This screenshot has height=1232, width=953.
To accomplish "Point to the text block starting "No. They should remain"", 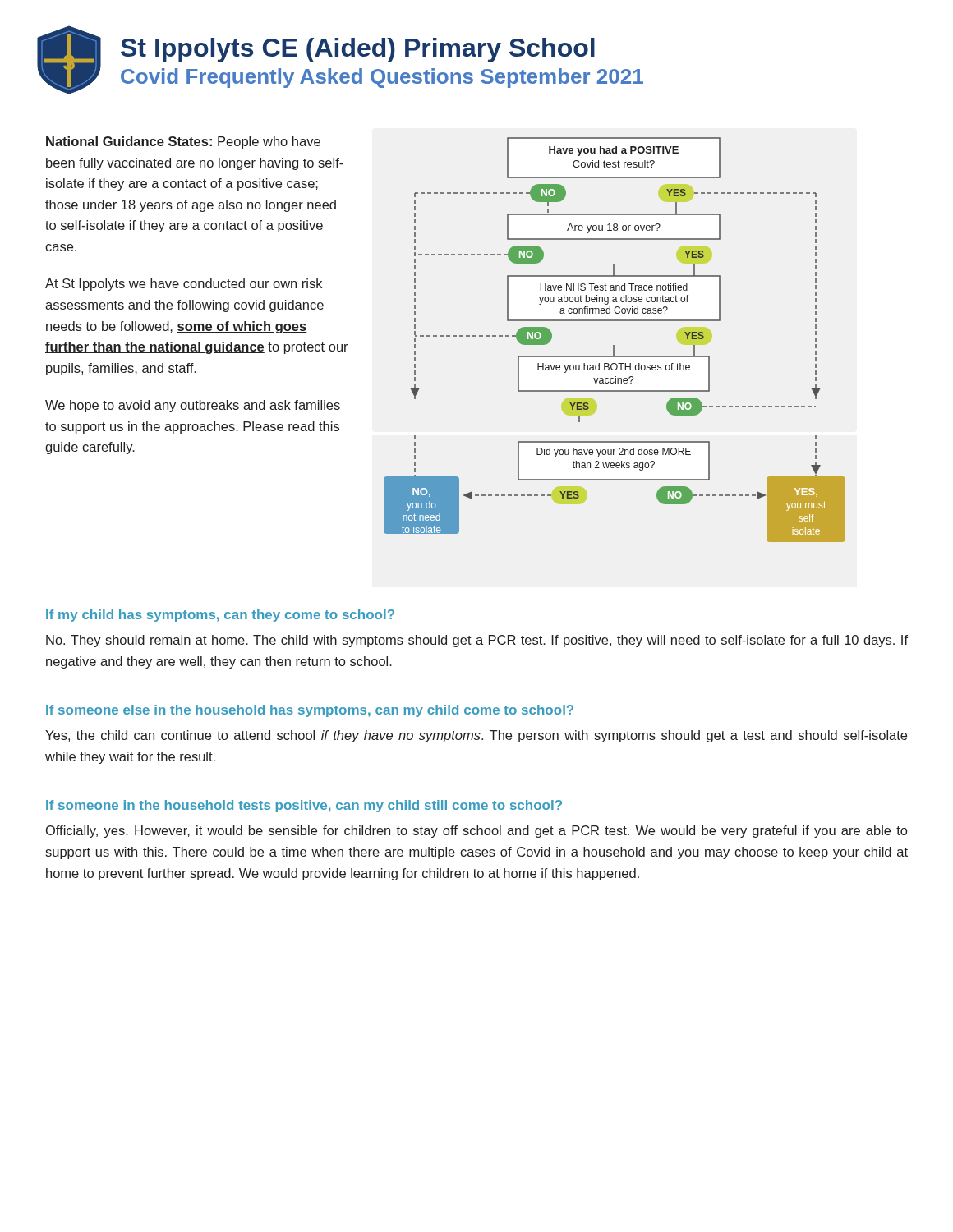I will pos(476,651).
